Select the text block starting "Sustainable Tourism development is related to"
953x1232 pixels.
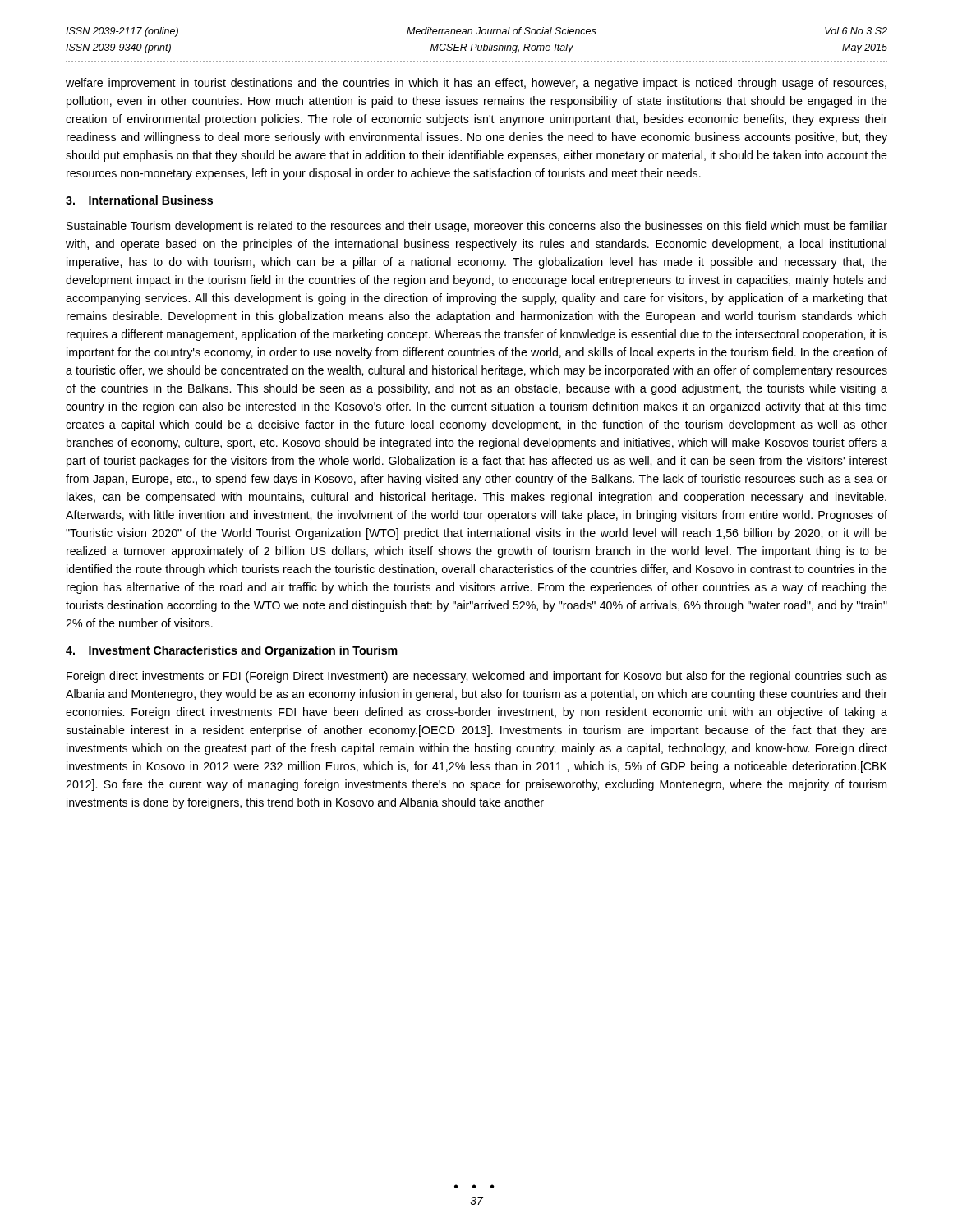click(x=476, y=425)
